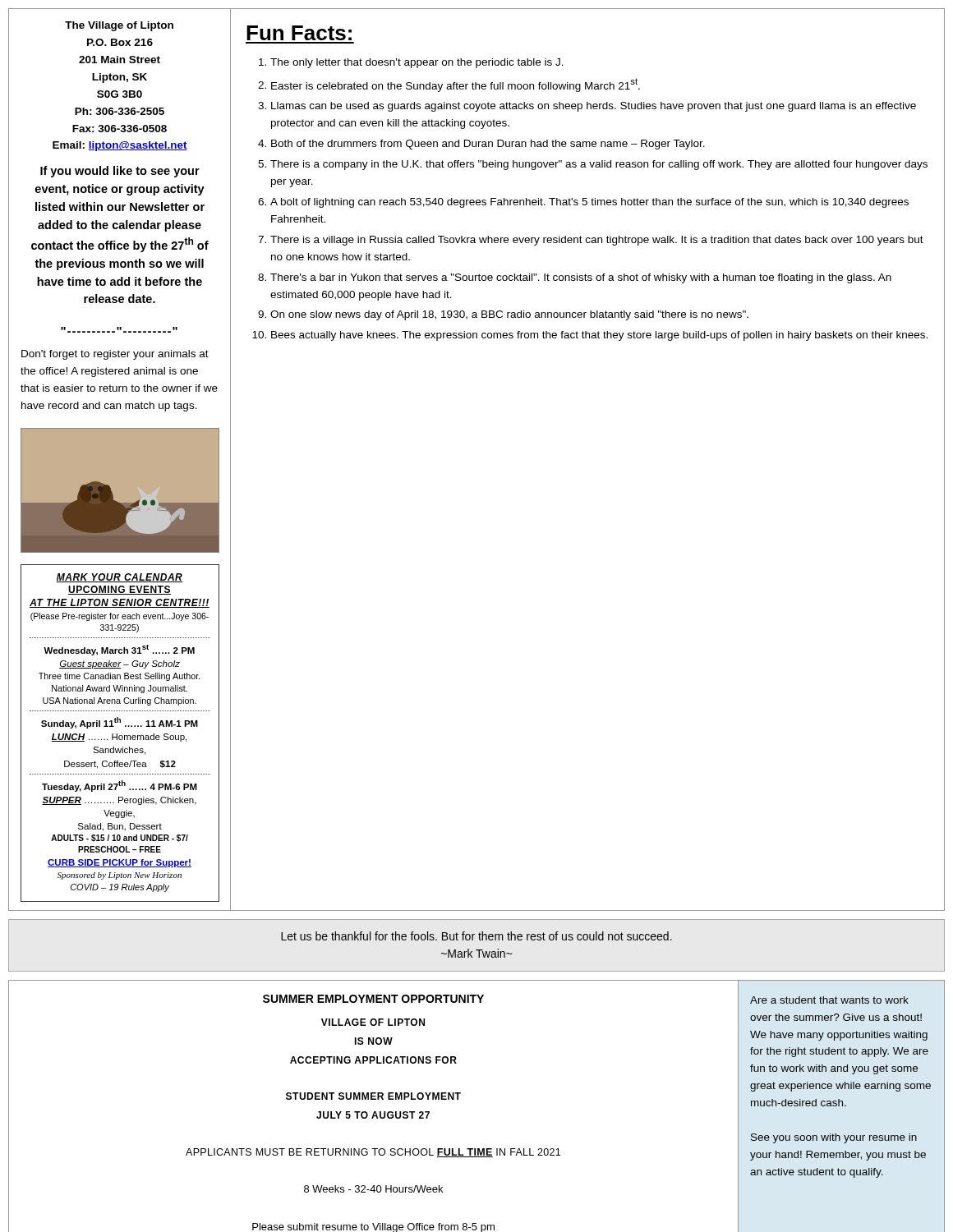Find the list item with the text "Both of the drummers from Queen"
Screen dimensions: 1232x953
(488, 144)
